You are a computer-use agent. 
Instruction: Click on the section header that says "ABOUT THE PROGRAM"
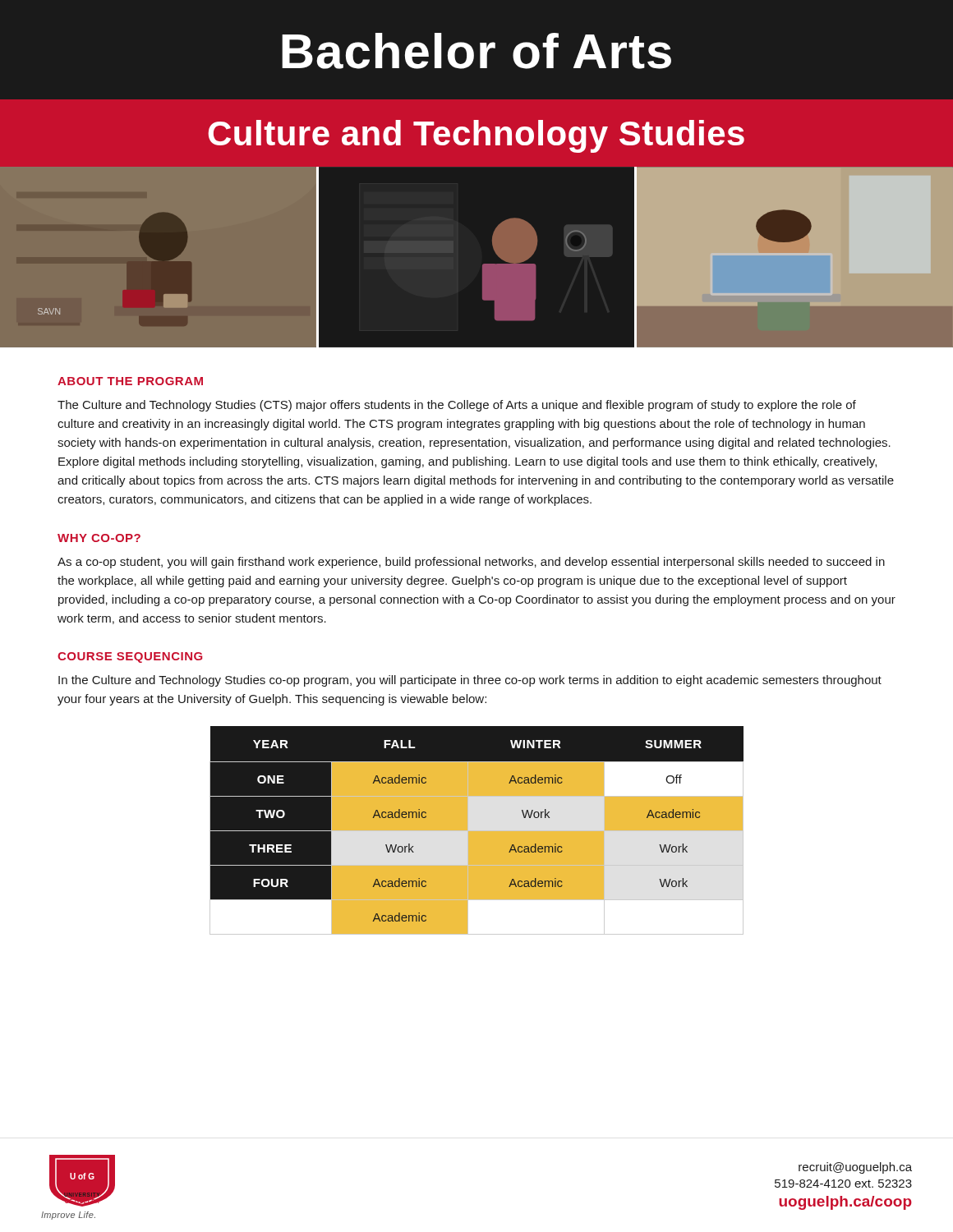pos(131,381)
